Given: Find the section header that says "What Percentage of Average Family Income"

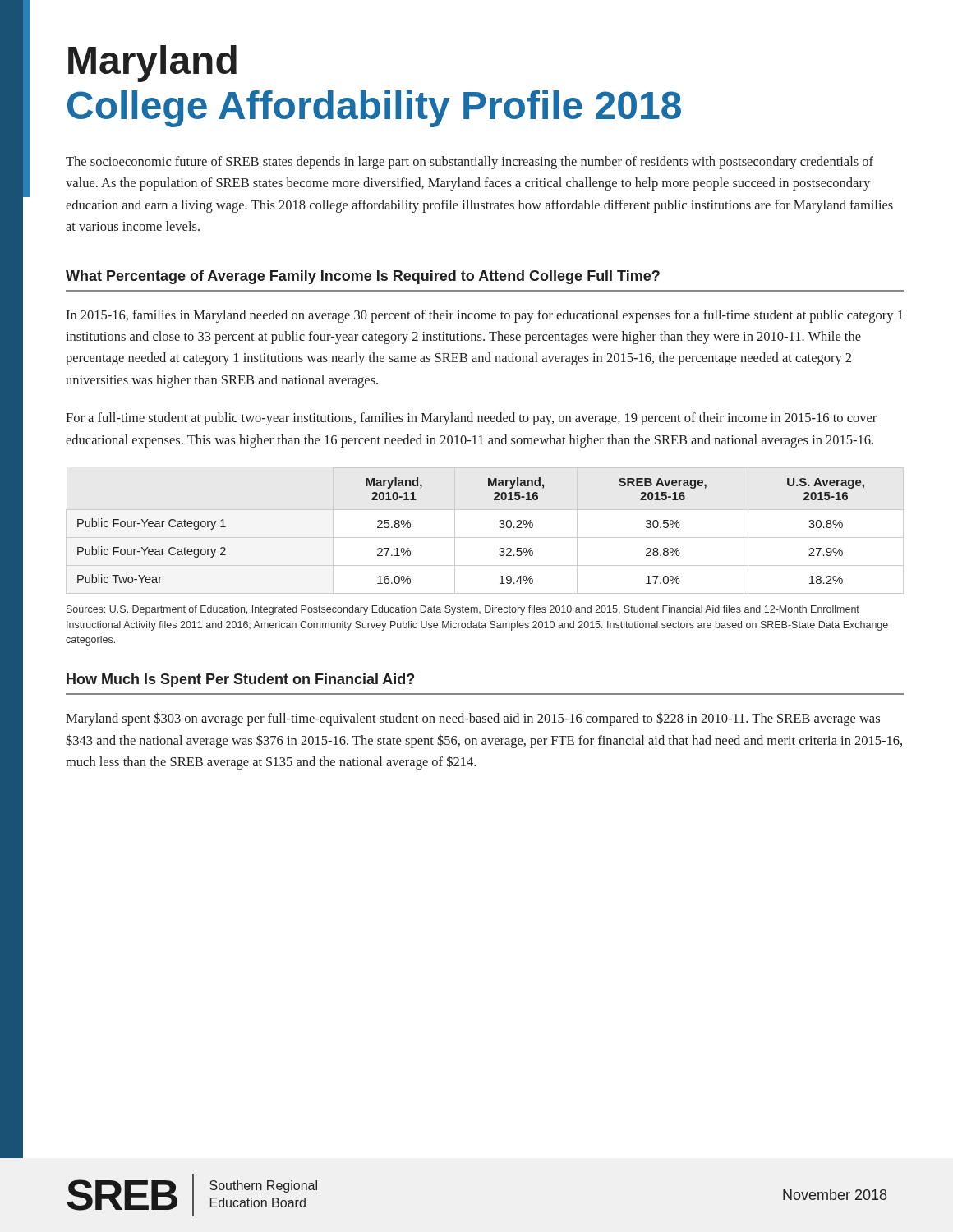Looking at the screenshot, I should coord(363,276).
